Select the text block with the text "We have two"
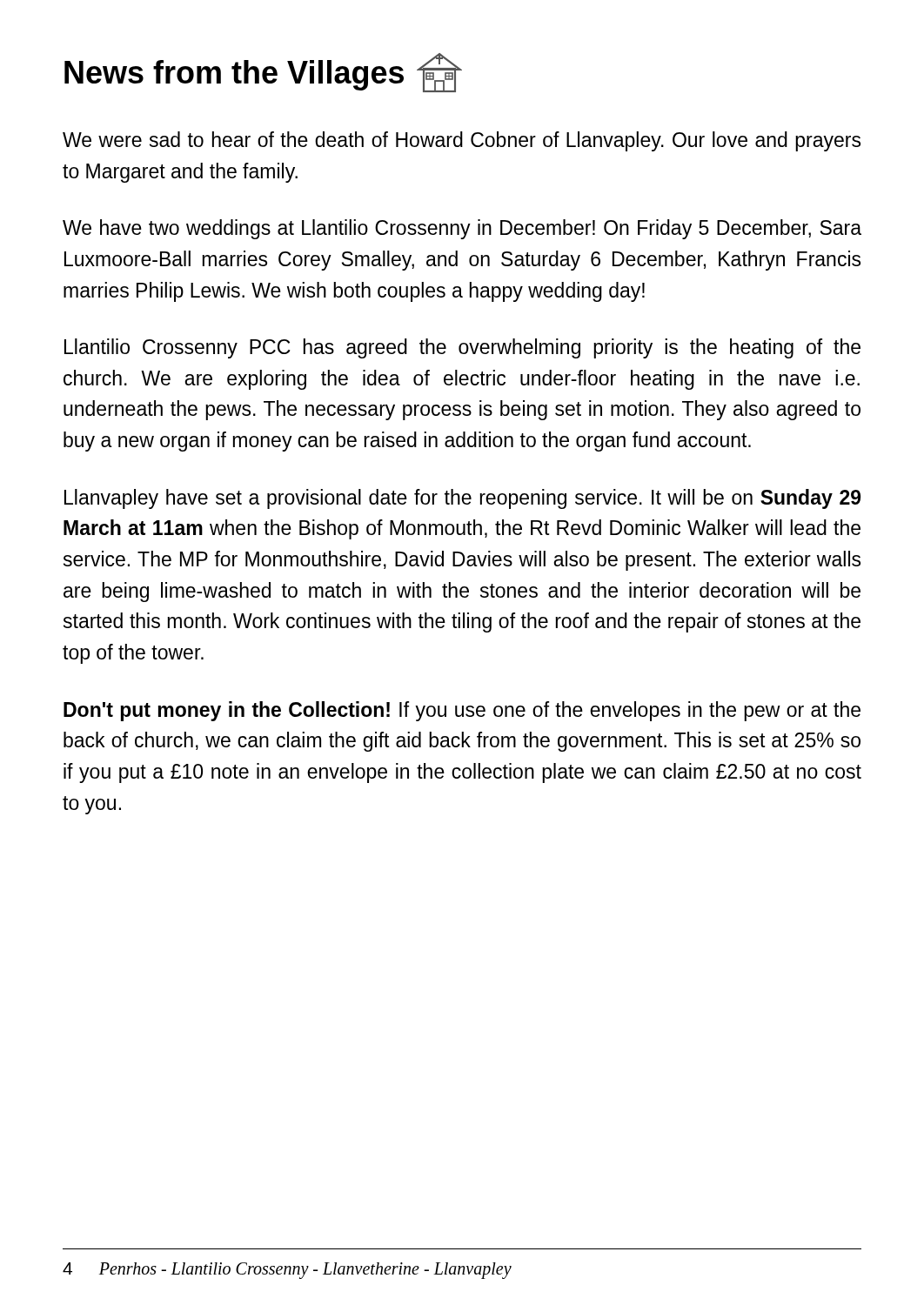This screenshot has width=924, height=1305. (x=462, y=259)
